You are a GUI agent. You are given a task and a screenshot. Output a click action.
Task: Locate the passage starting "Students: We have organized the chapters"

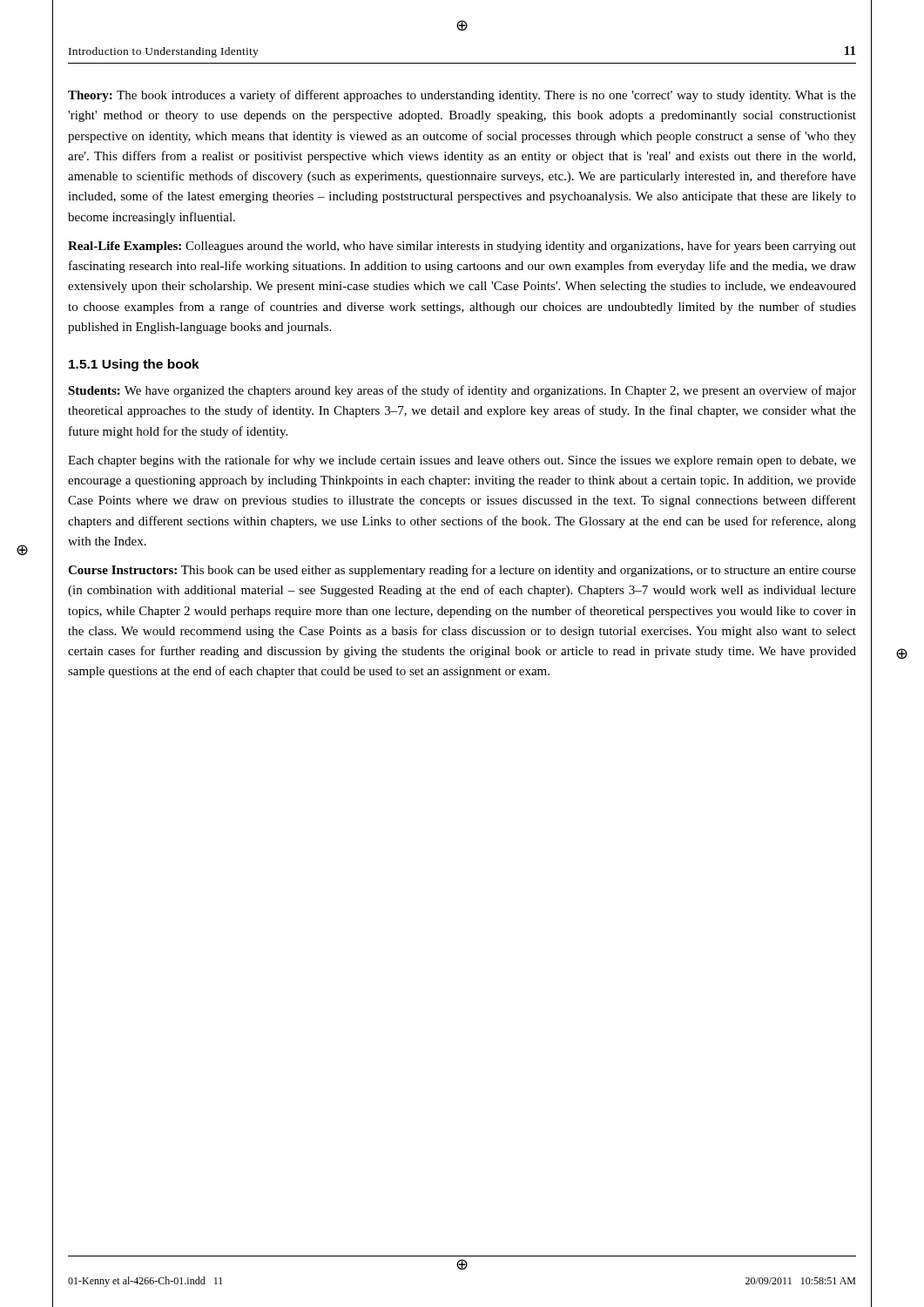pos(462,411)
